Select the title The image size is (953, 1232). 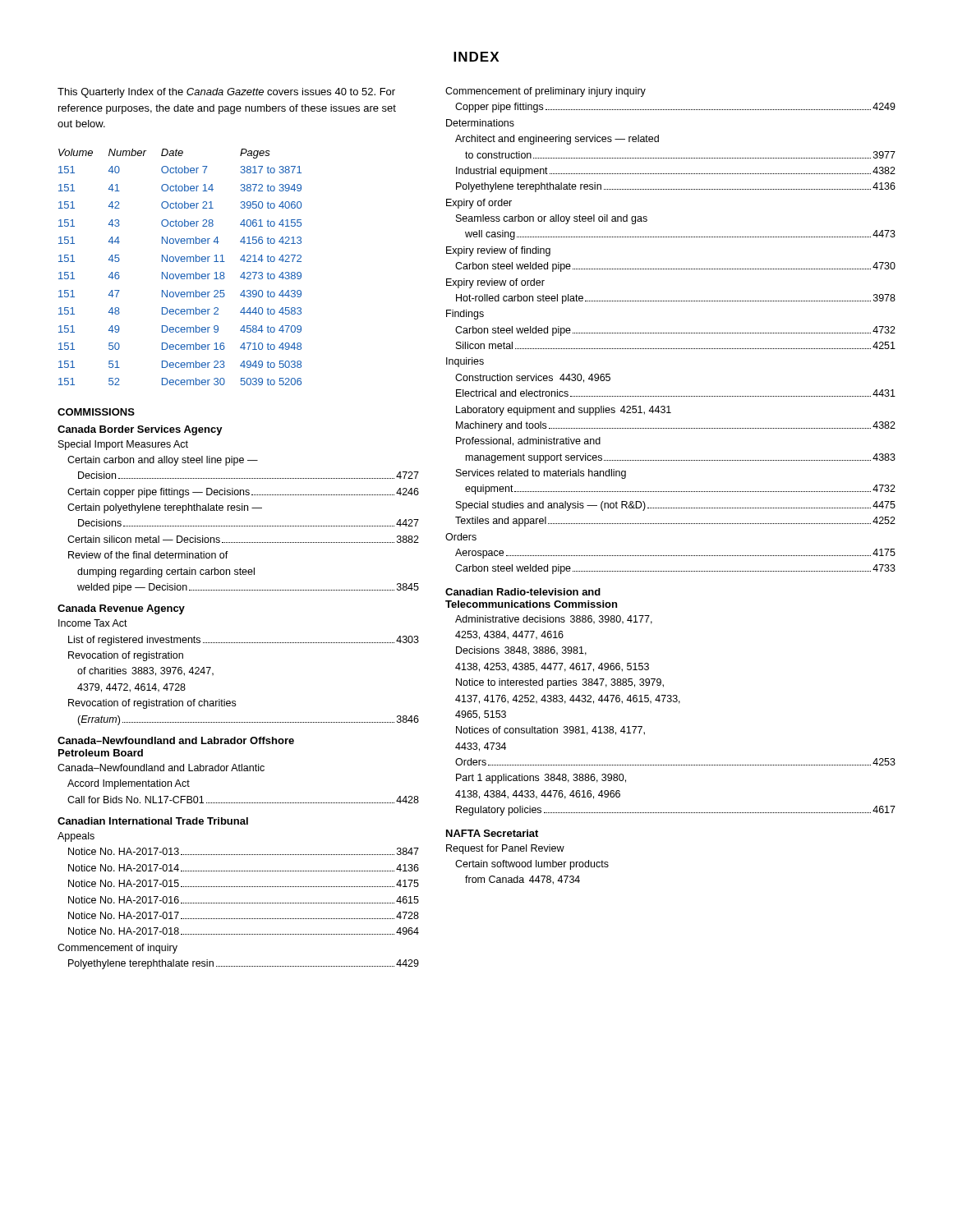[476, 57]
